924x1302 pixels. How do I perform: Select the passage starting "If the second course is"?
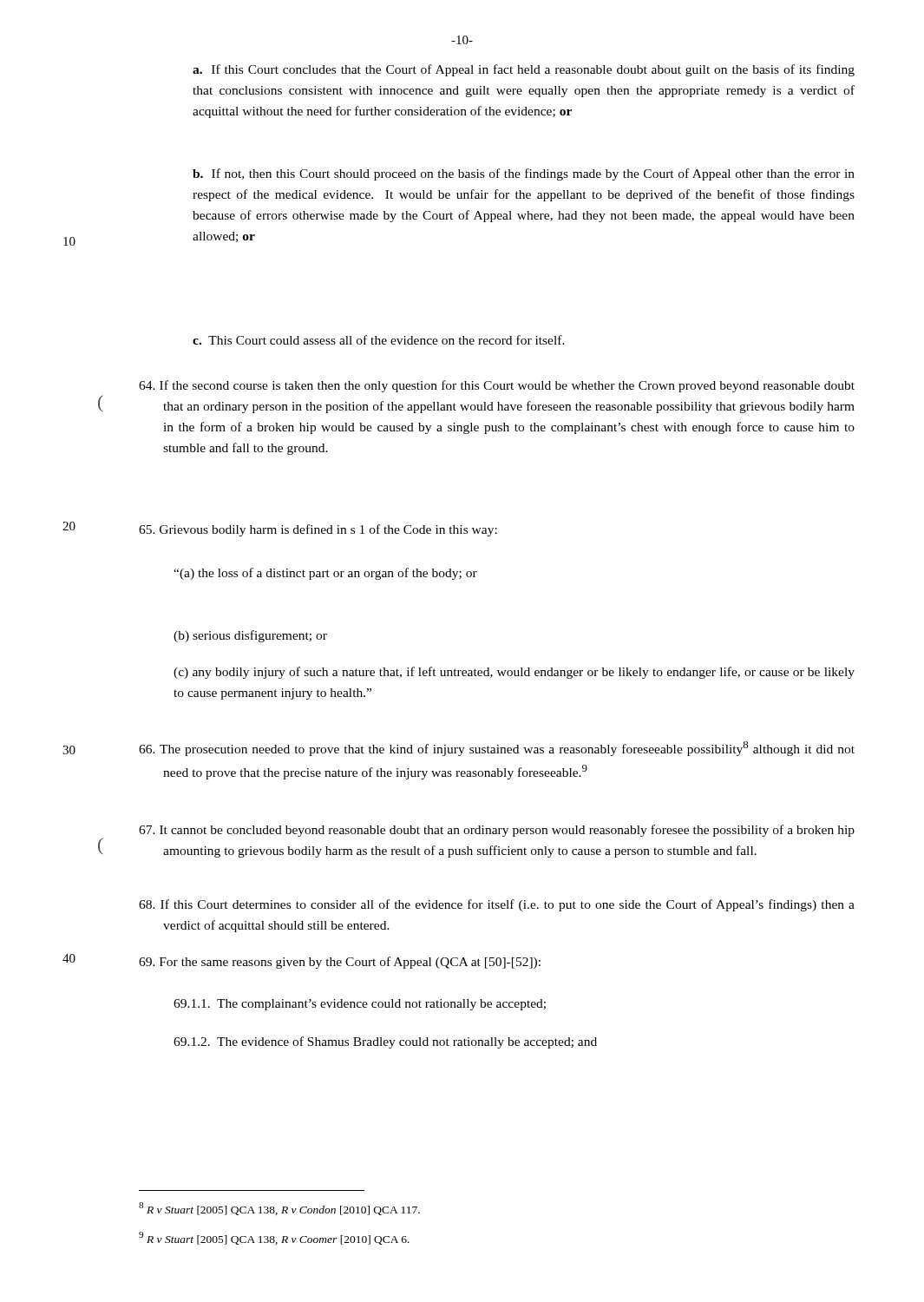(x=497, y=417)
